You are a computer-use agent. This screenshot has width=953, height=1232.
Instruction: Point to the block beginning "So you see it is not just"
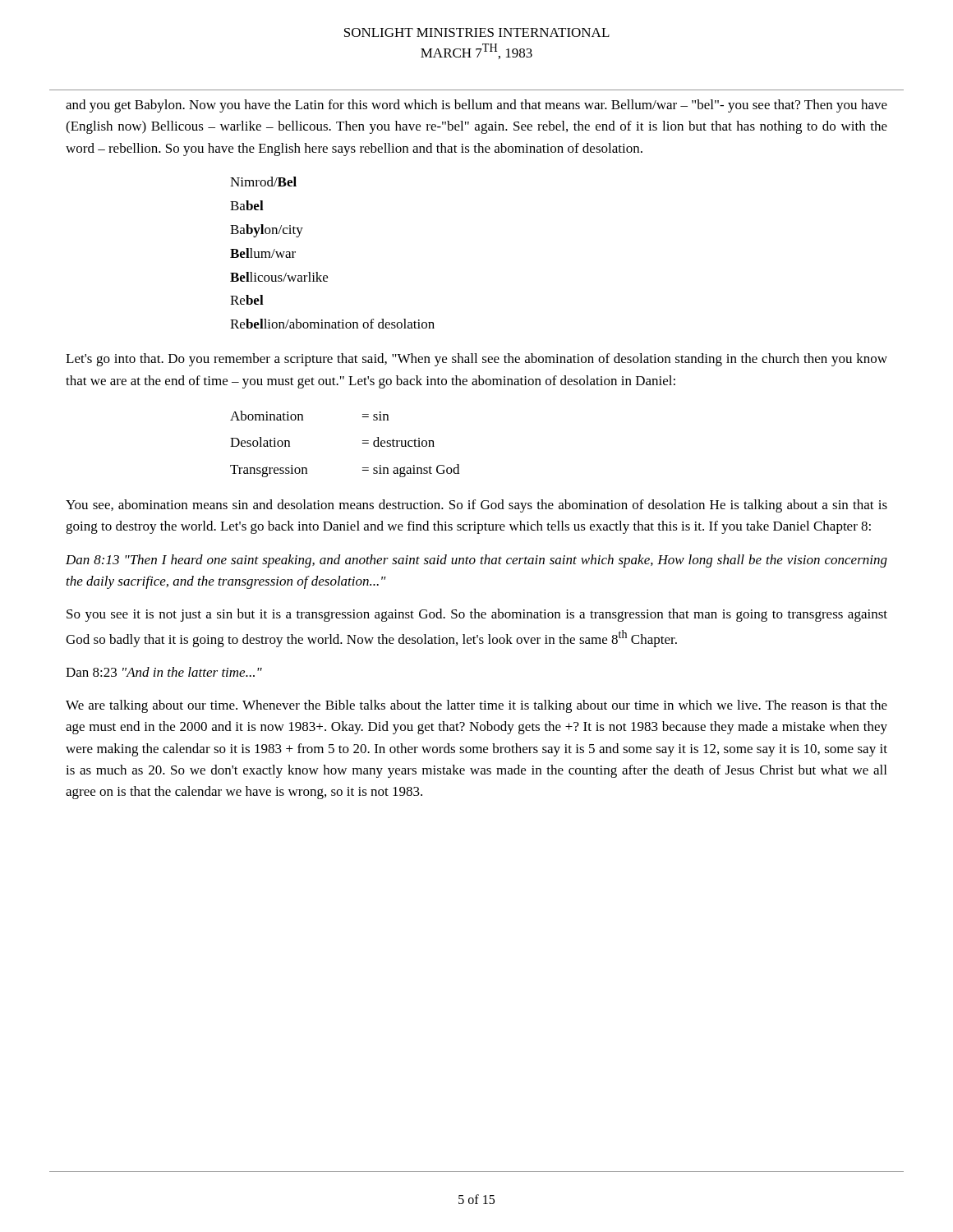(476, 626)
